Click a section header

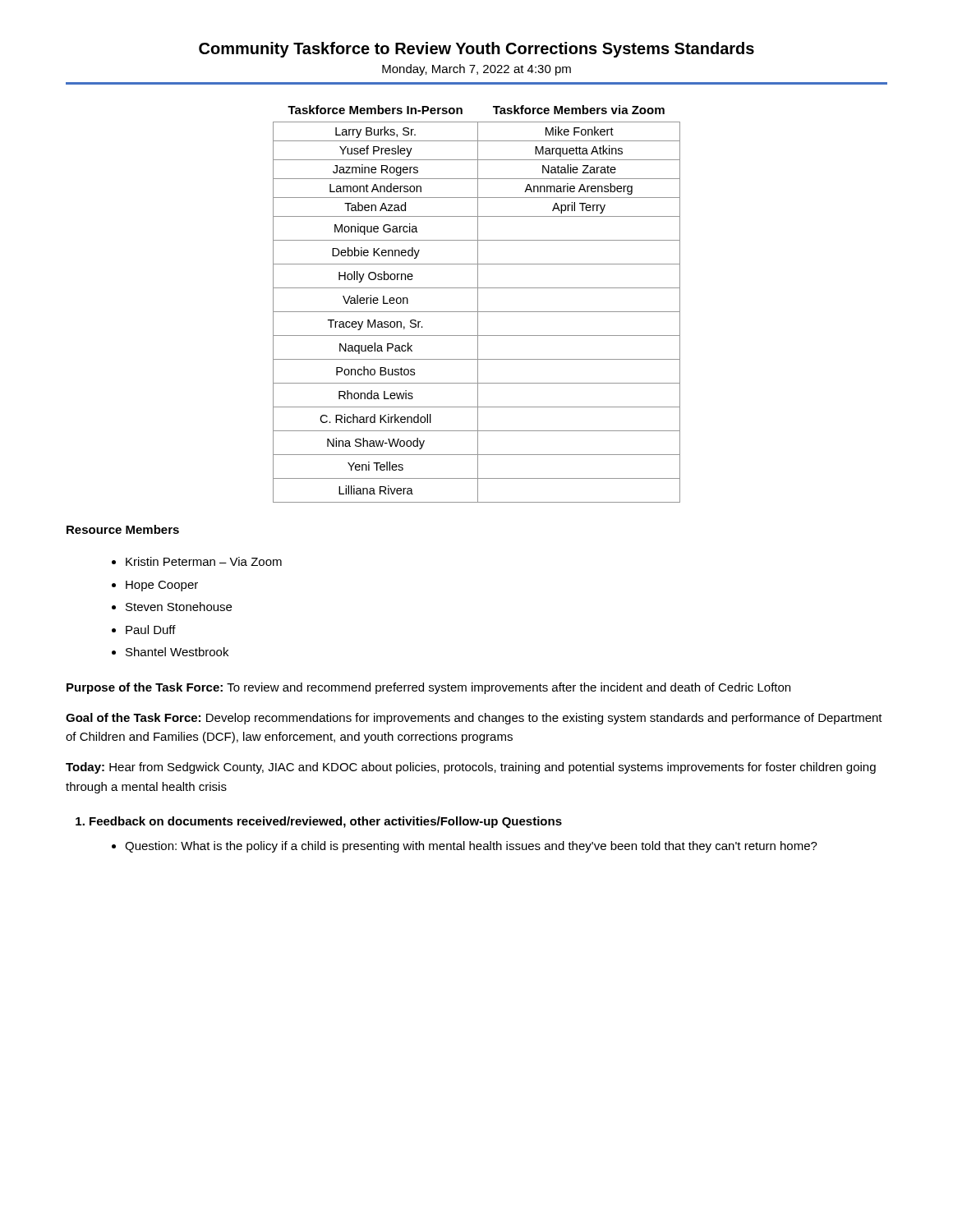[x=476, y=529]
